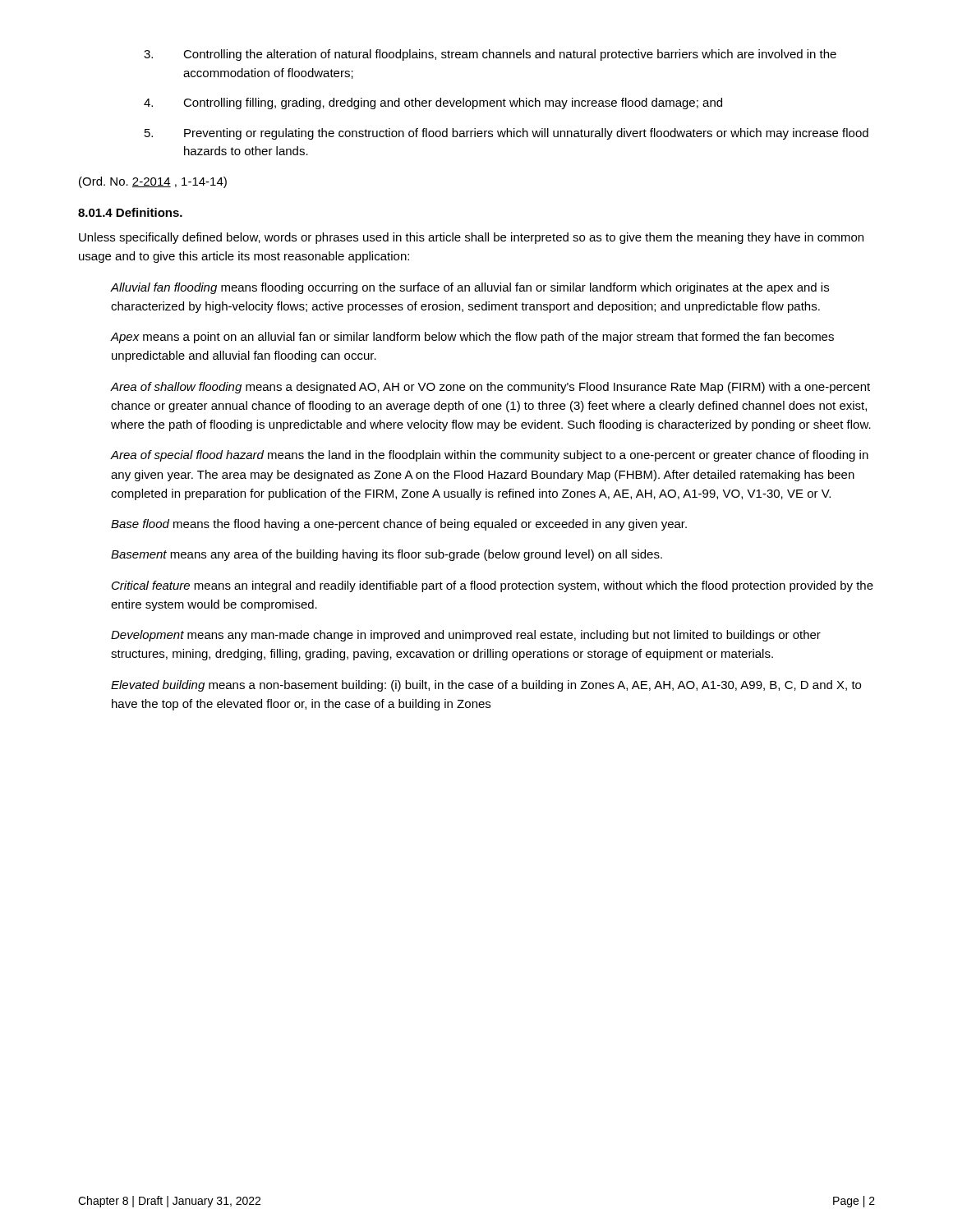Viewport: 953px width, 1232px height.
Task: Locate the block starting "Unless specifically defined below, words or"
Action: [471, 247]
